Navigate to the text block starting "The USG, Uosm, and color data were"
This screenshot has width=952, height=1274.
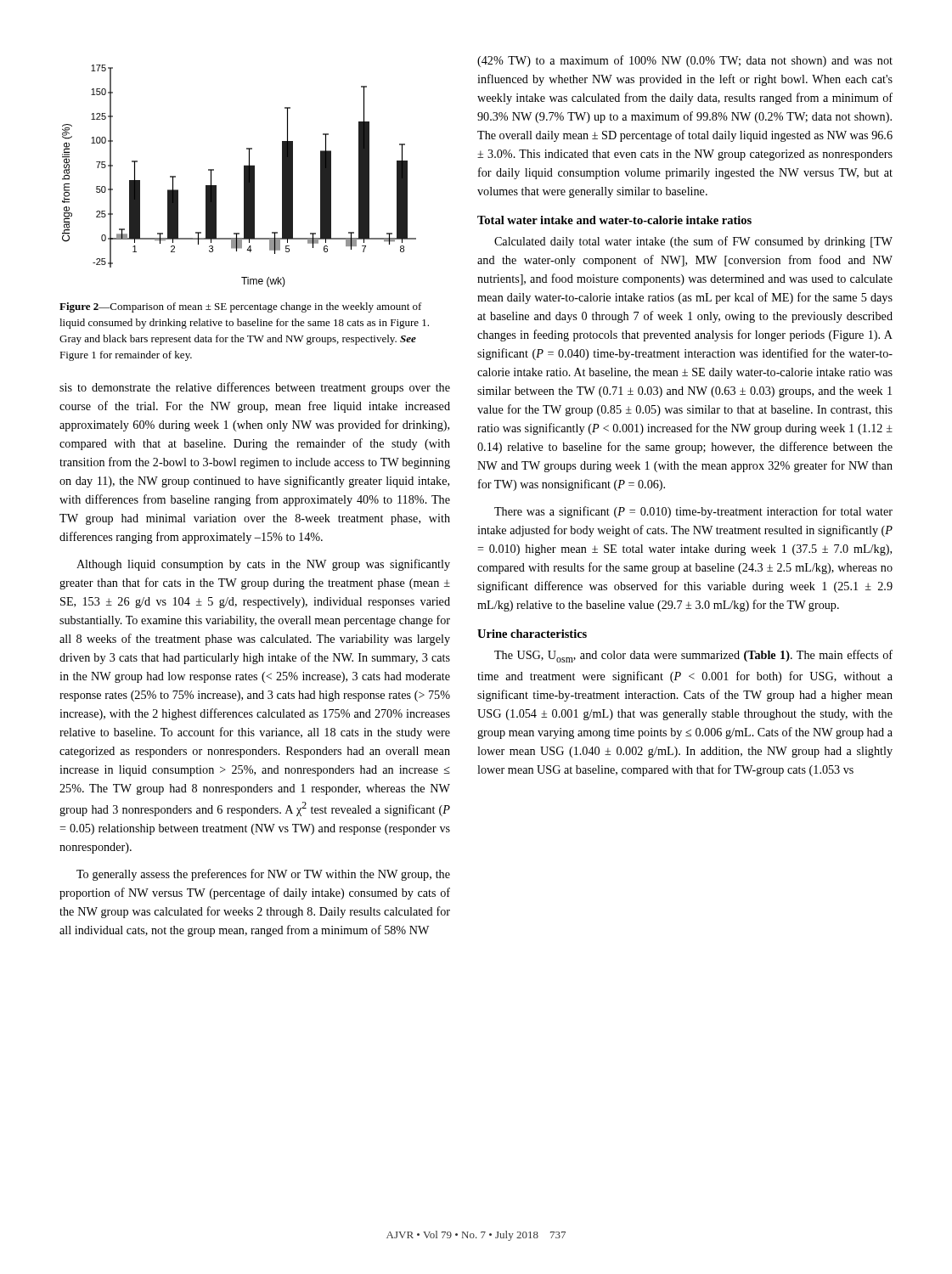coord(685,712)
